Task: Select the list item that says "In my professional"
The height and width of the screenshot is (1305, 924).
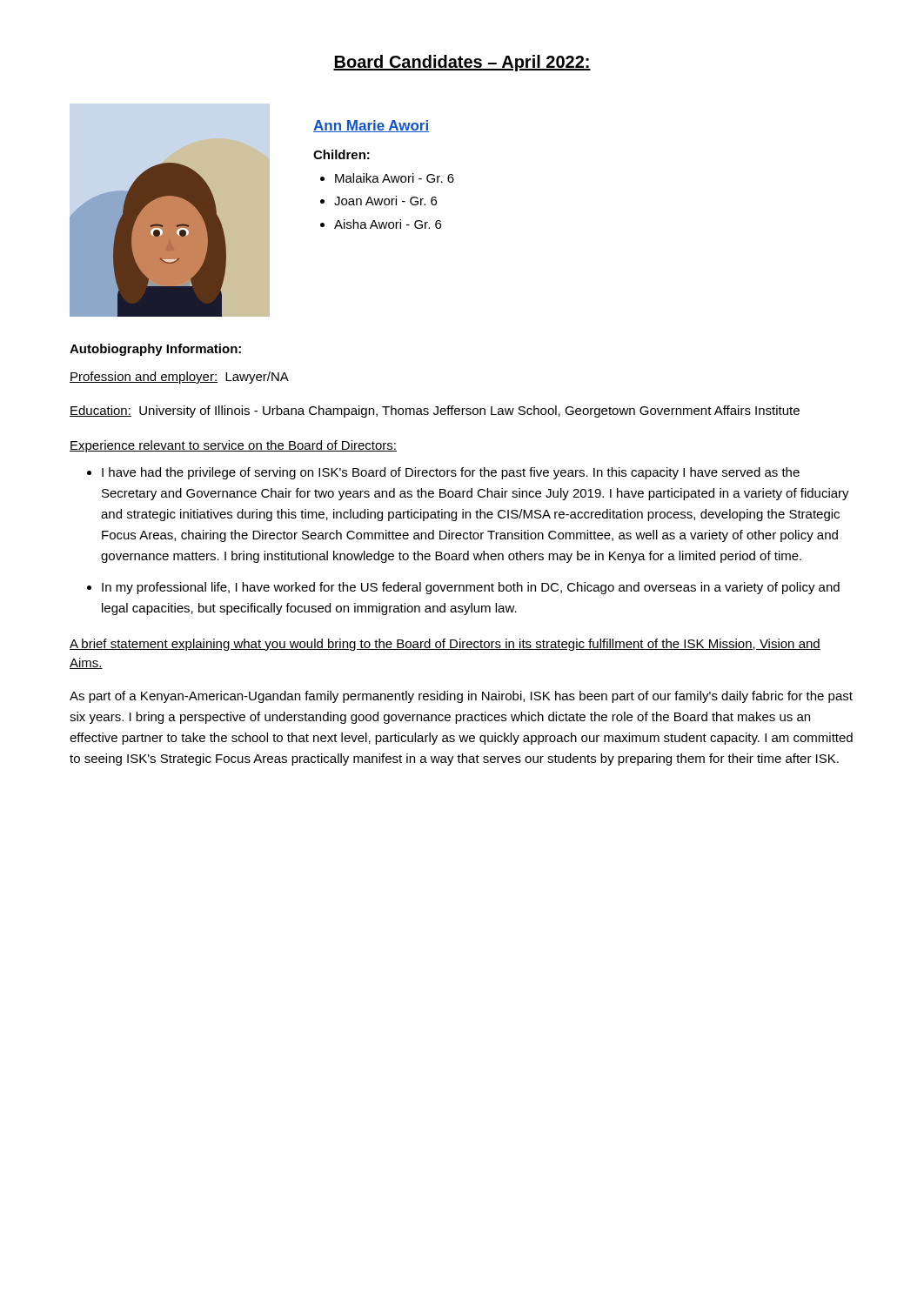Action: point(471,597)
